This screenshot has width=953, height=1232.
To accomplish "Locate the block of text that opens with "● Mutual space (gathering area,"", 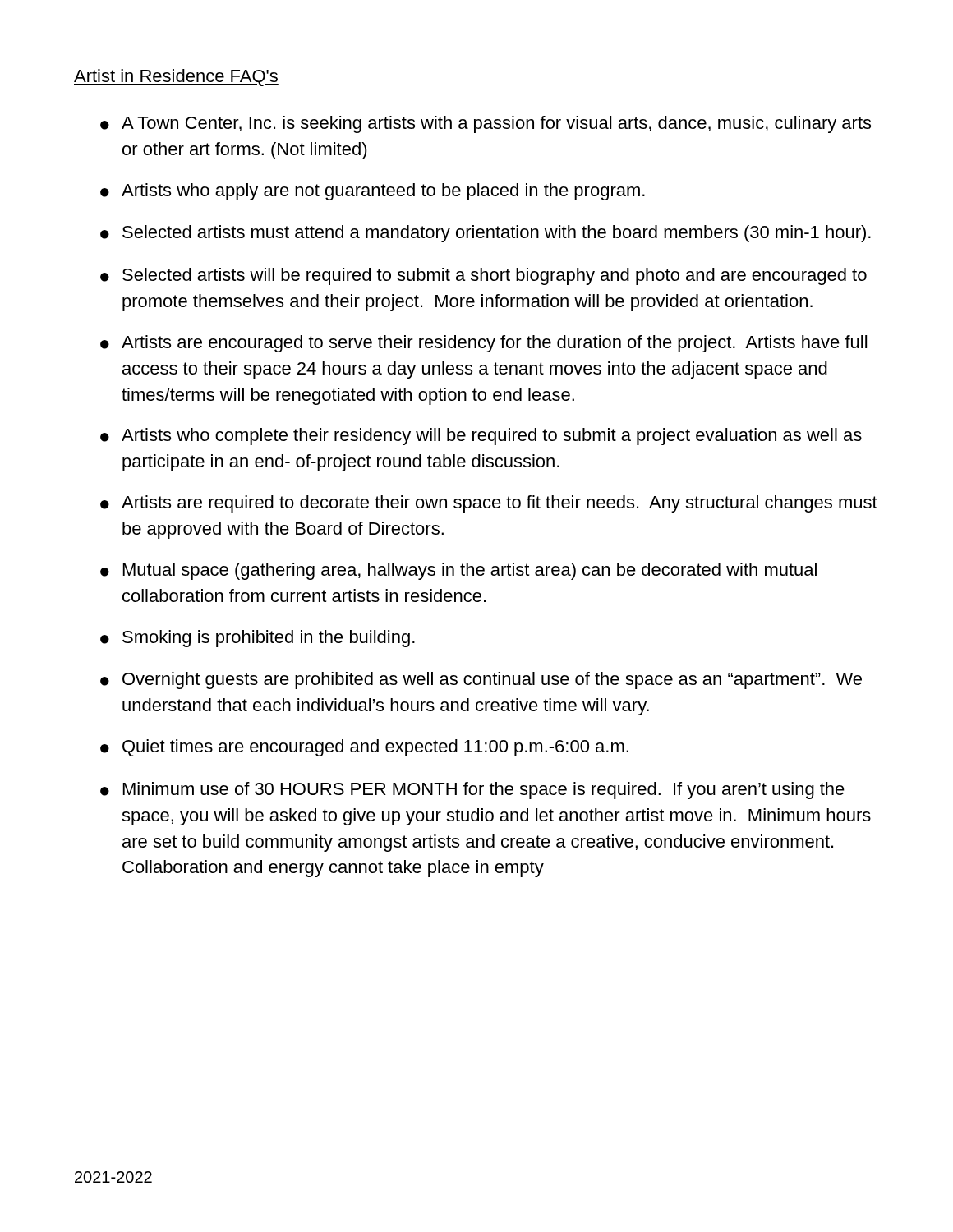I will tap(489, 583).
